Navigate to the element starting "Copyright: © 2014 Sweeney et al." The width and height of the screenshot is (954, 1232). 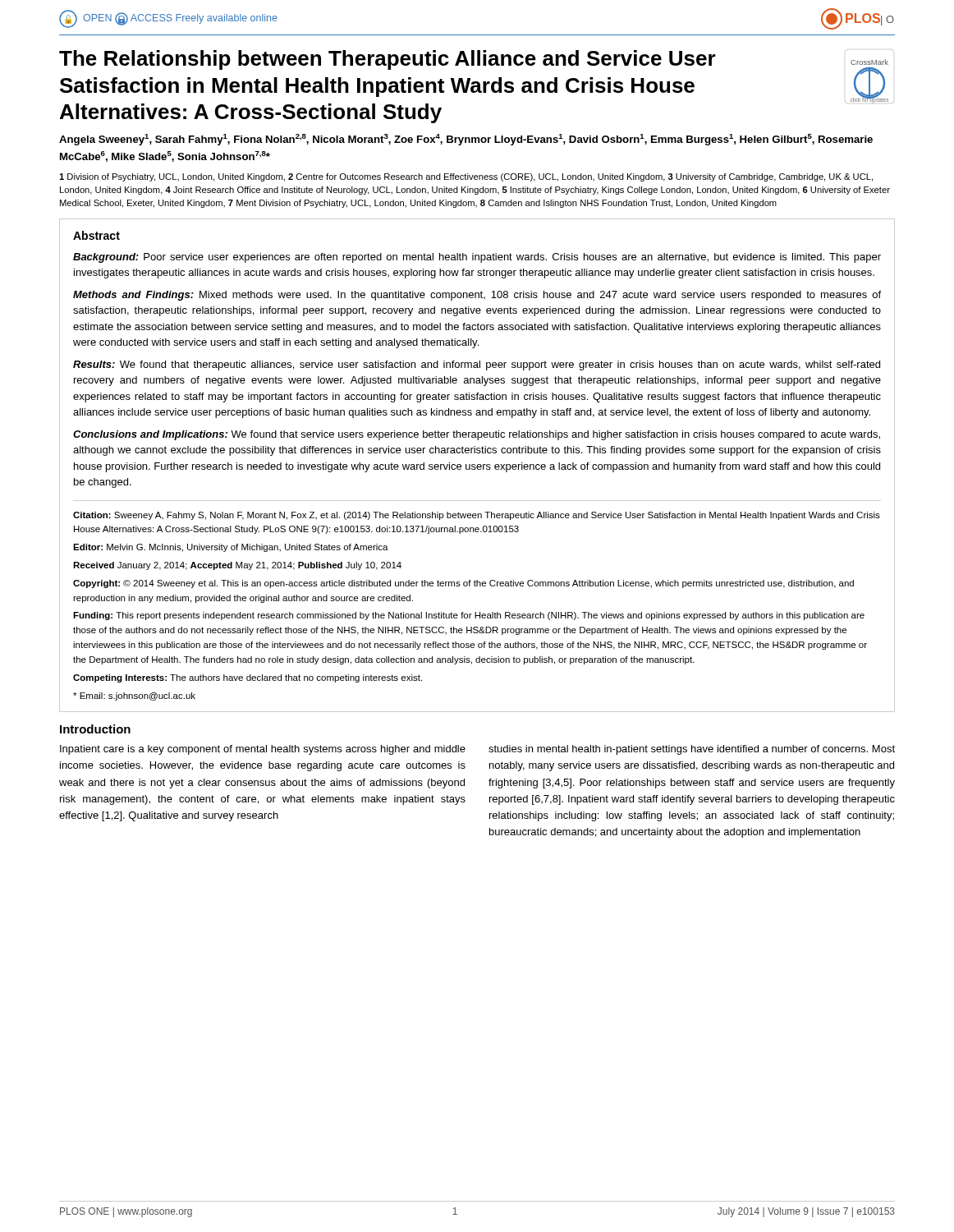tap(464, 590)
